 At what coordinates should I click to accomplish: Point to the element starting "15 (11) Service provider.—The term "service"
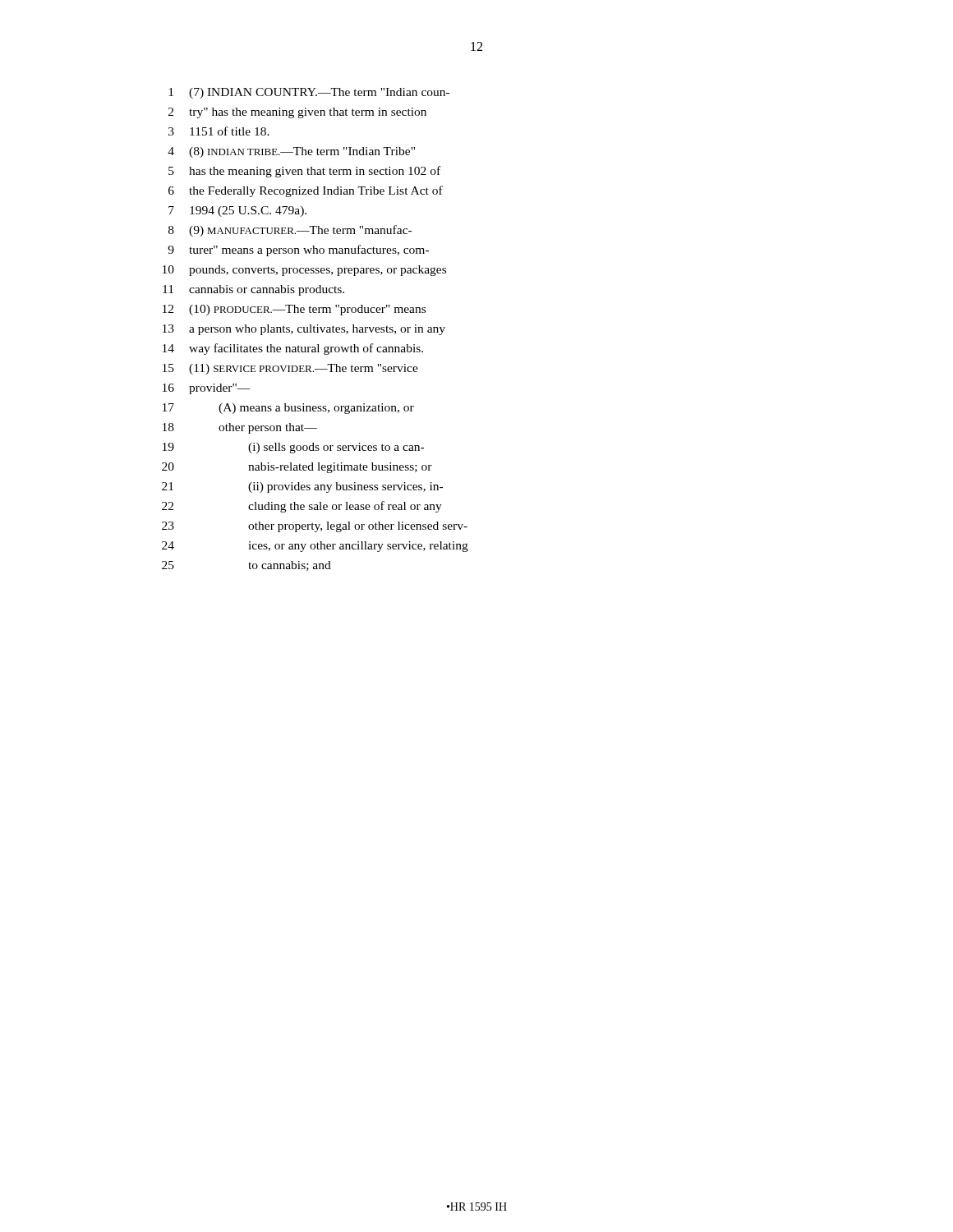tap(290, 369)
